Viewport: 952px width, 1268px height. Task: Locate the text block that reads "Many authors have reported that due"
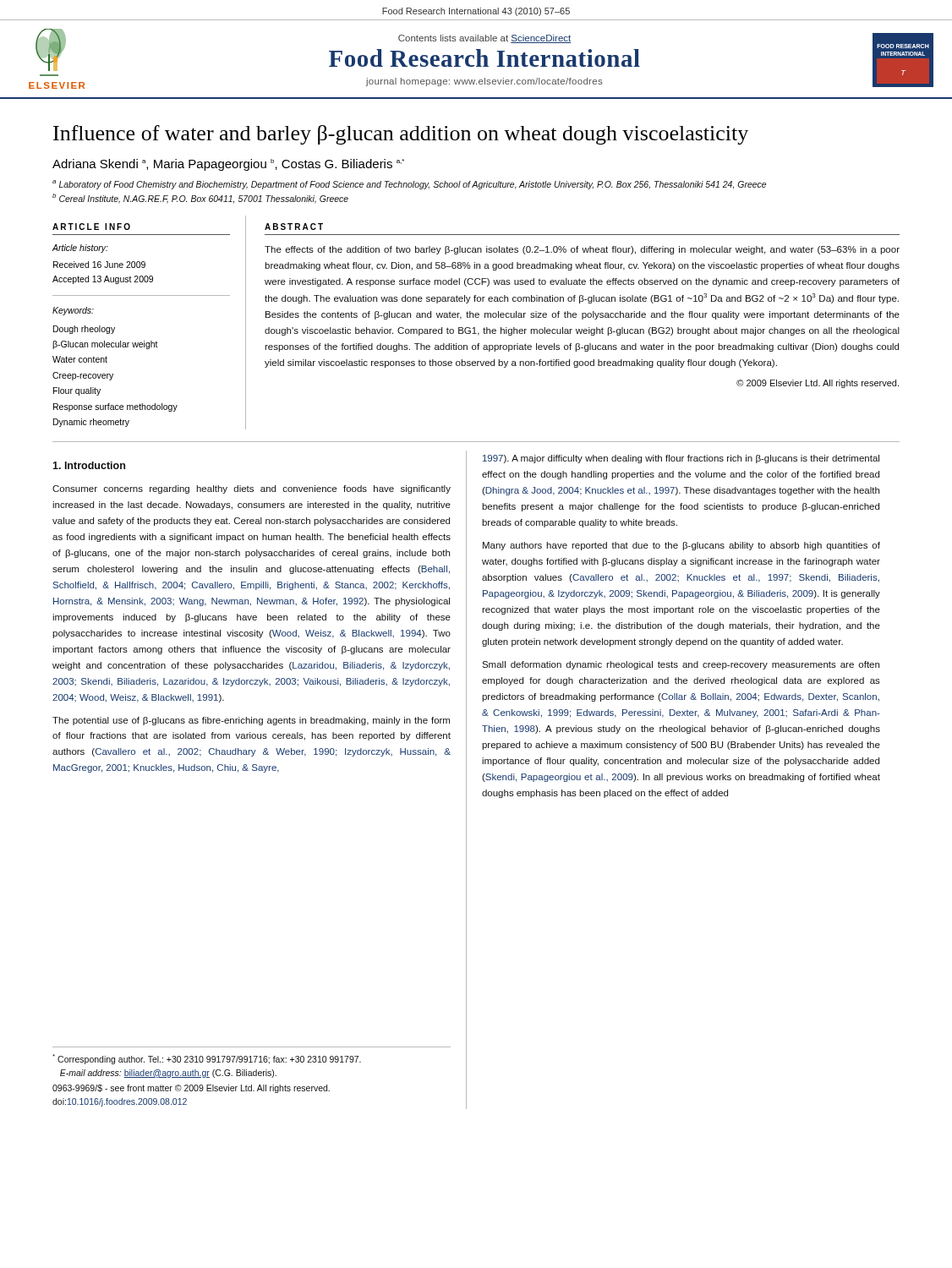681,593
